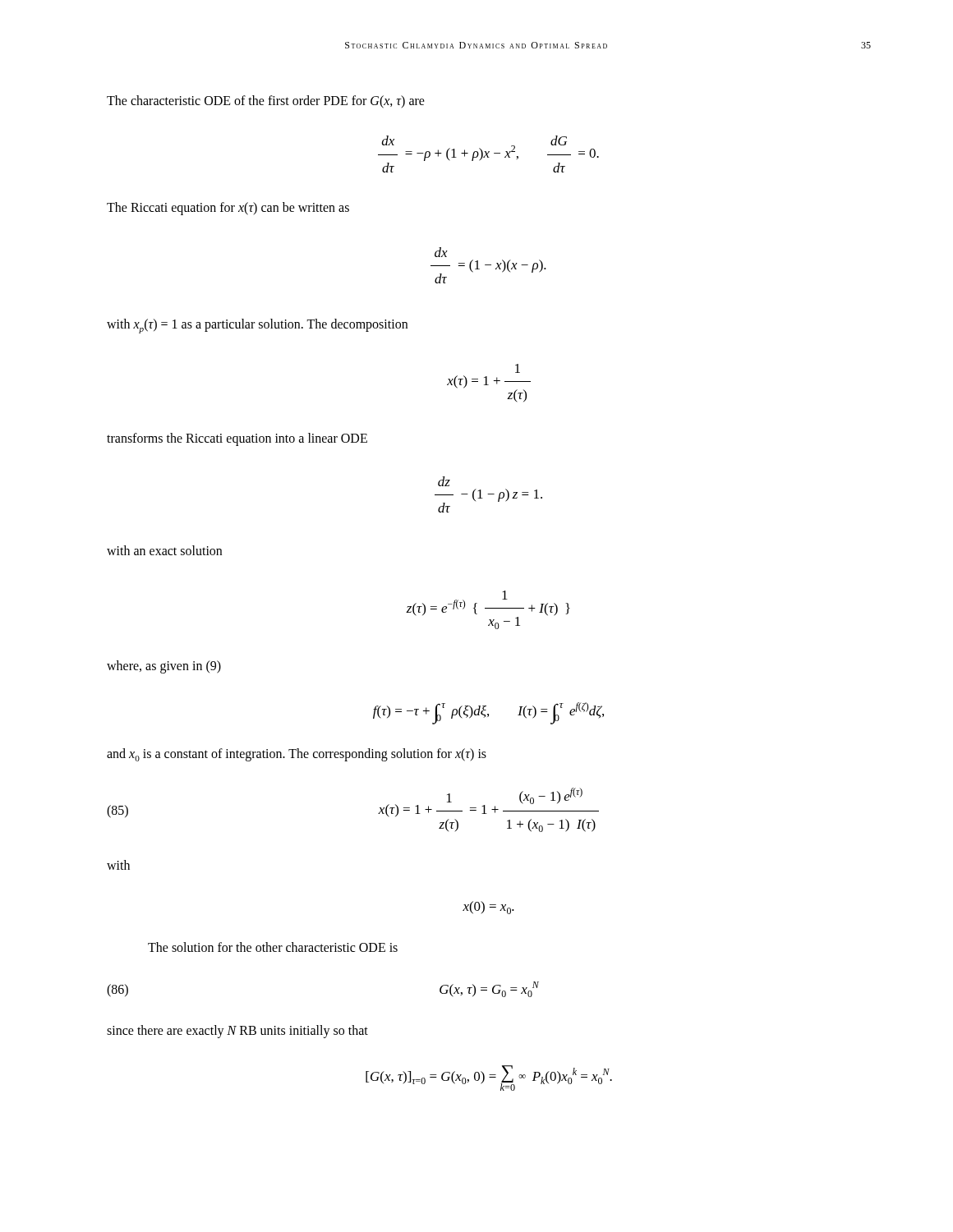Find the passage starting "dz dτ − (1 − ρ)"
The height and width of the screenshot is (1232, 953).
point(489,495)
